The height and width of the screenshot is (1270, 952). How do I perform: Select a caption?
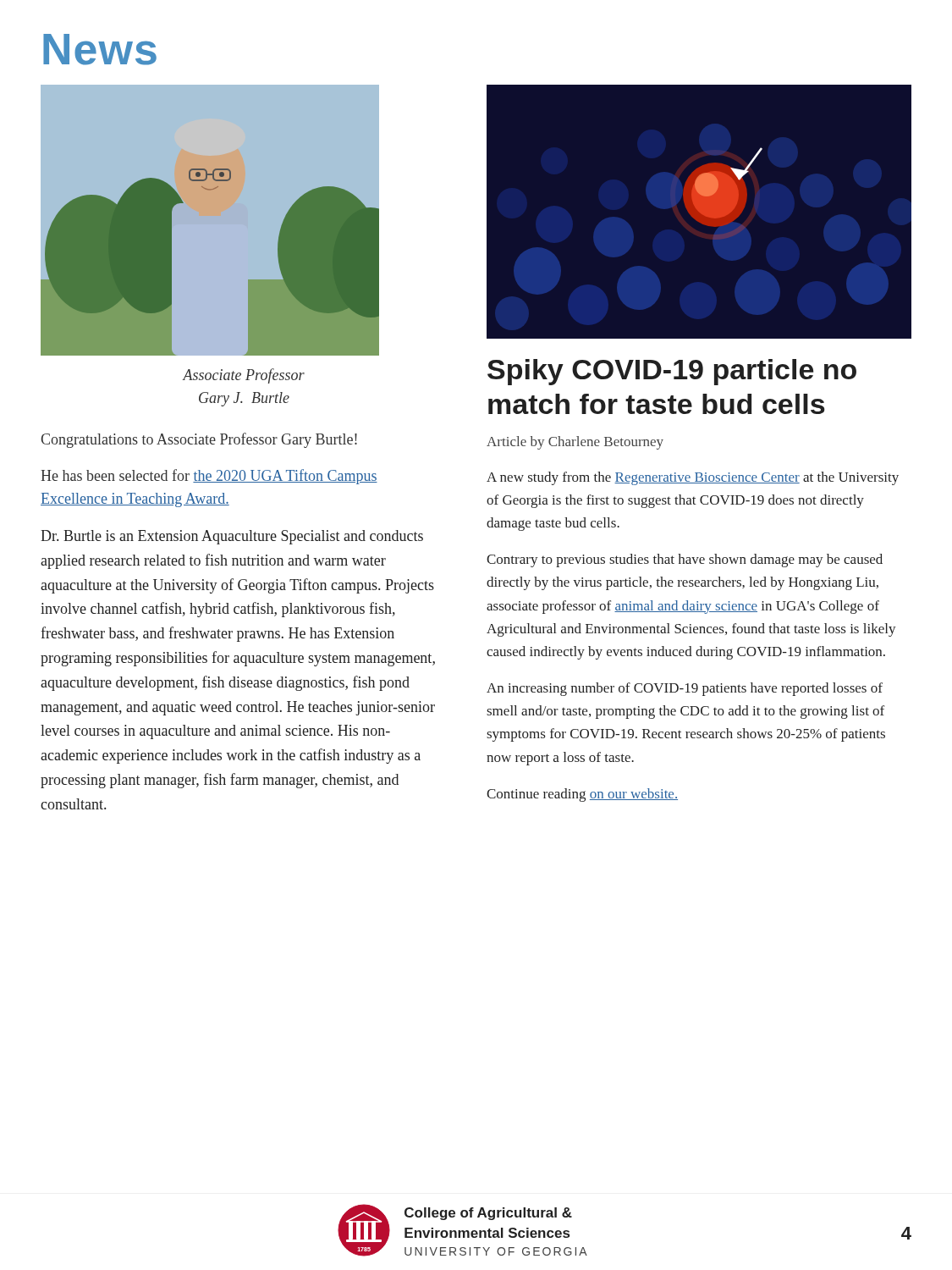pyautogui.click(x=244, y=387)
